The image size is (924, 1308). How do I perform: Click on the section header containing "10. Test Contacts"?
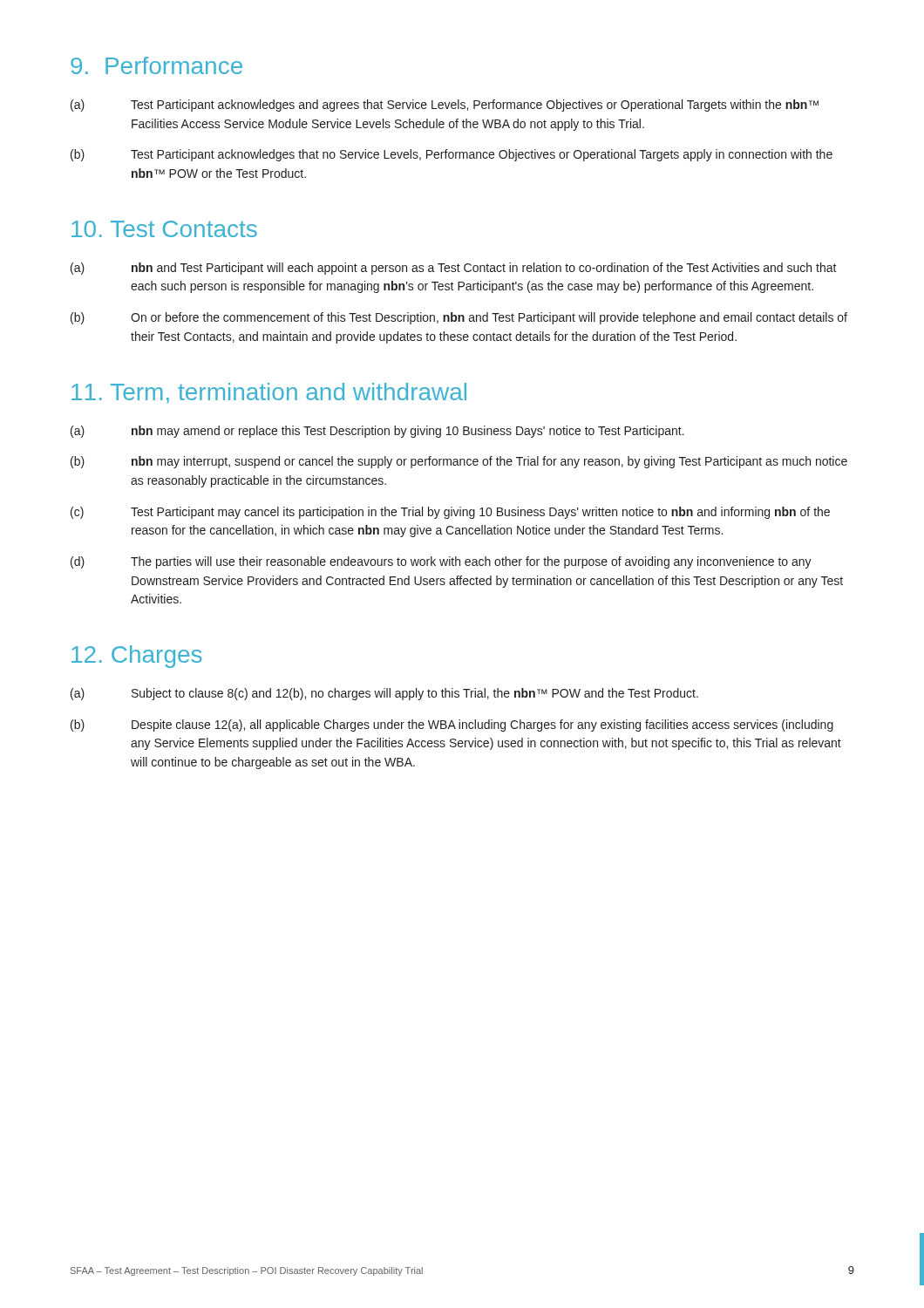(x=164, y=229)
